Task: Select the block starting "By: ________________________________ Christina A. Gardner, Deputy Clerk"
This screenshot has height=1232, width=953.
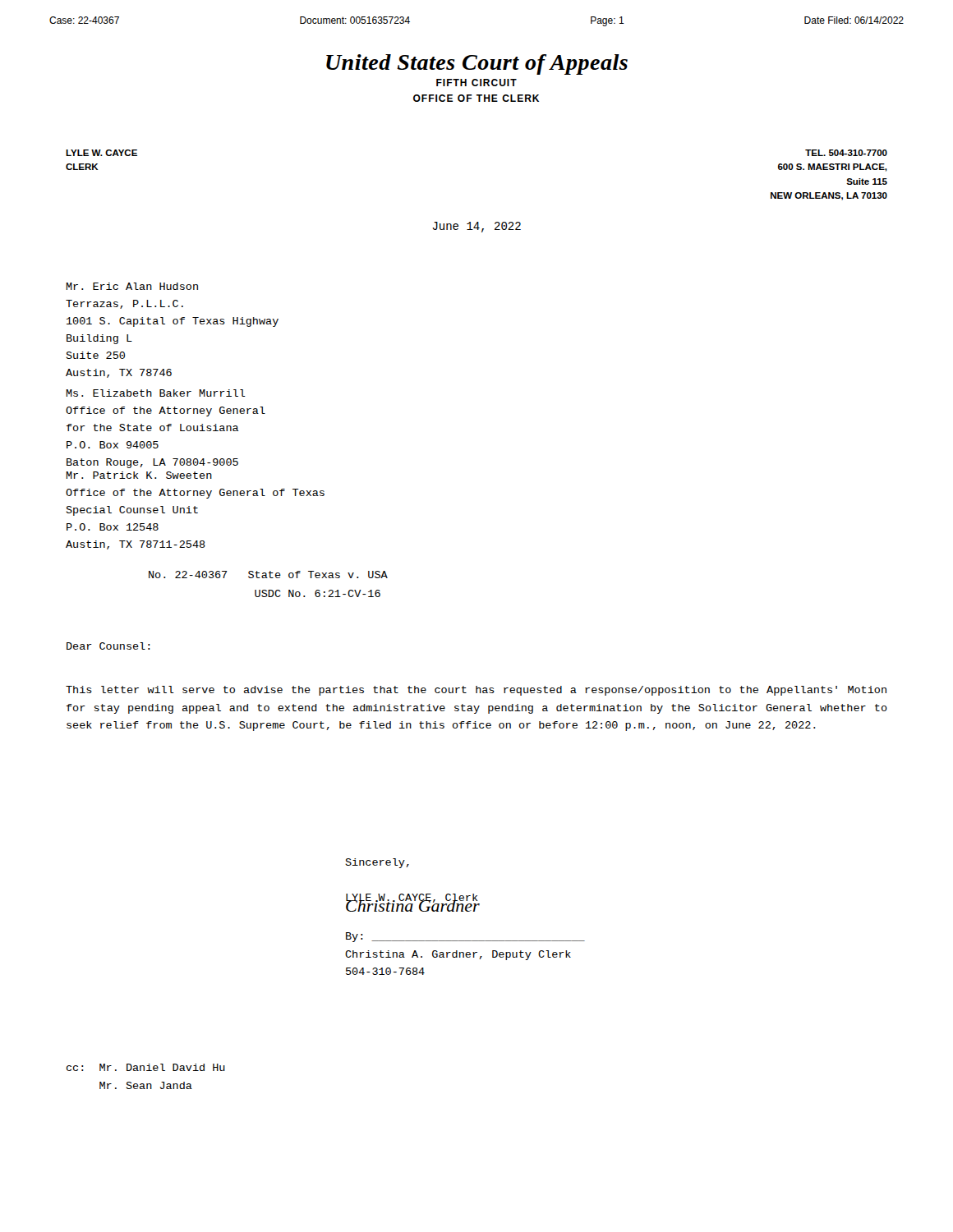Action: (465, 954)
